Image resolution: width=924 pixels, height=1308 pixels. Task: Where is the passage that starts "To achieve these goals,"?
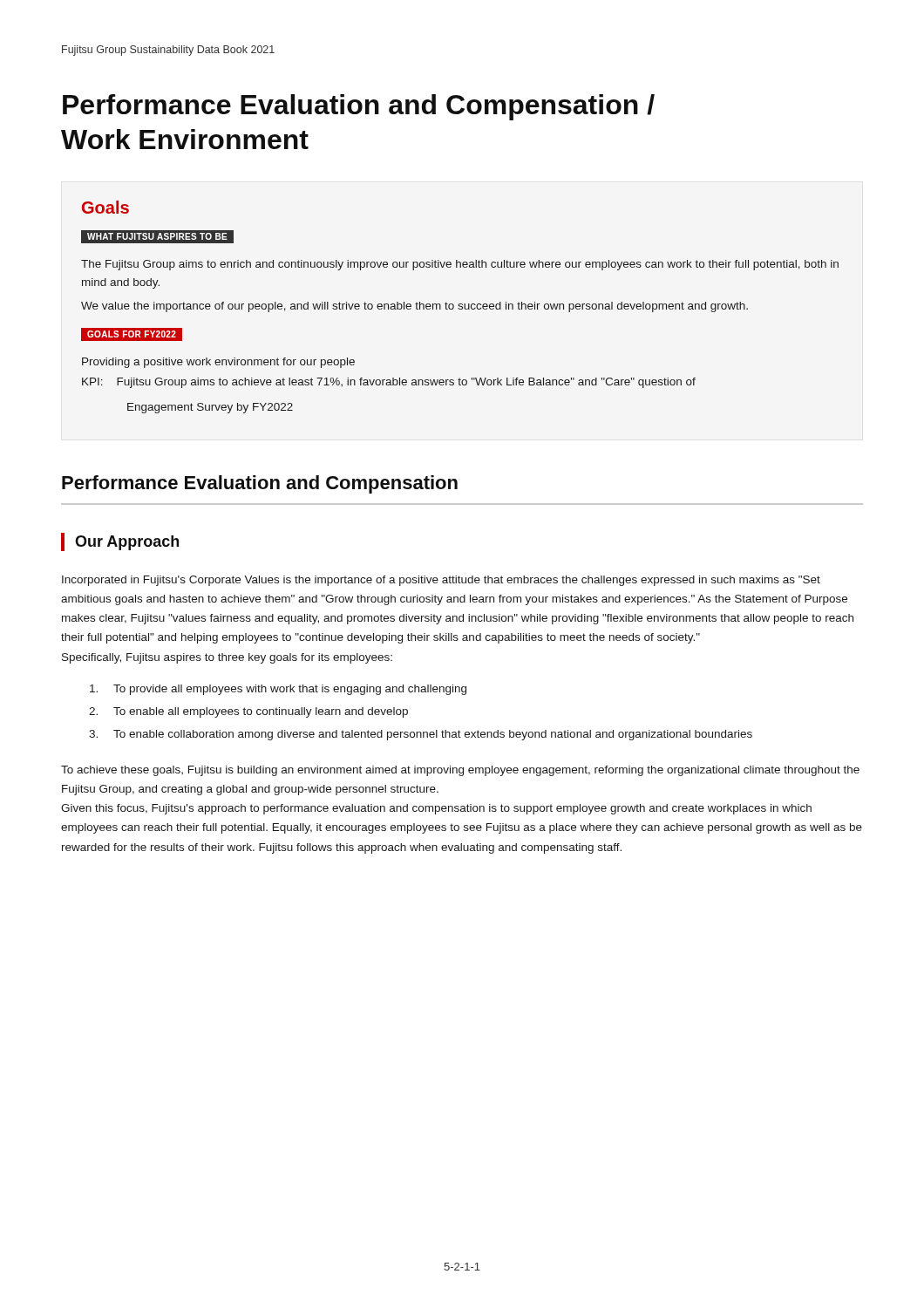pyautogui.click(x=462, y=808)
